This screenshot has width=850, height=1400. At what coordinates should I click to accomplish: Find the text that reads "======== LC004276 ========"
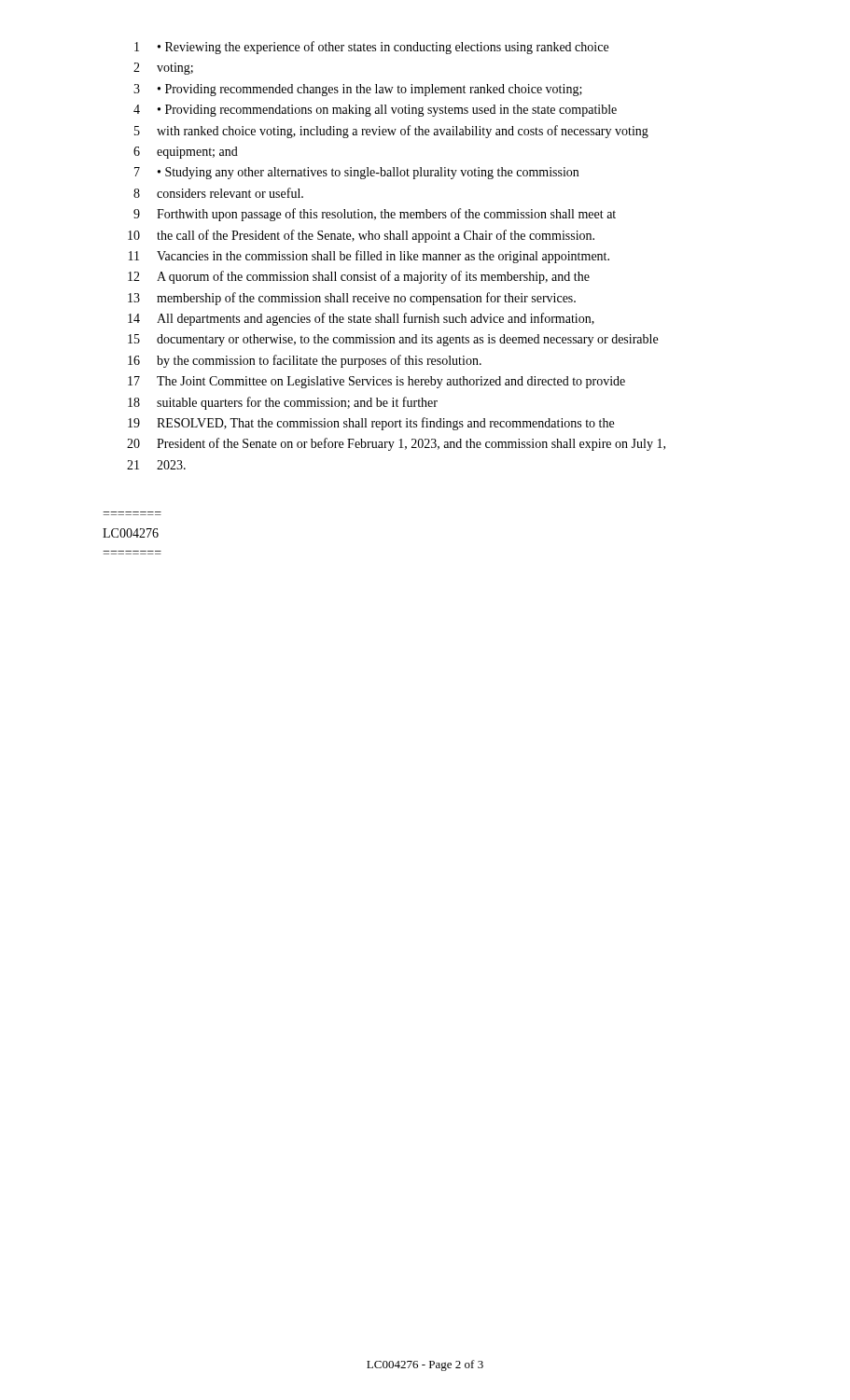coord(132,534)
